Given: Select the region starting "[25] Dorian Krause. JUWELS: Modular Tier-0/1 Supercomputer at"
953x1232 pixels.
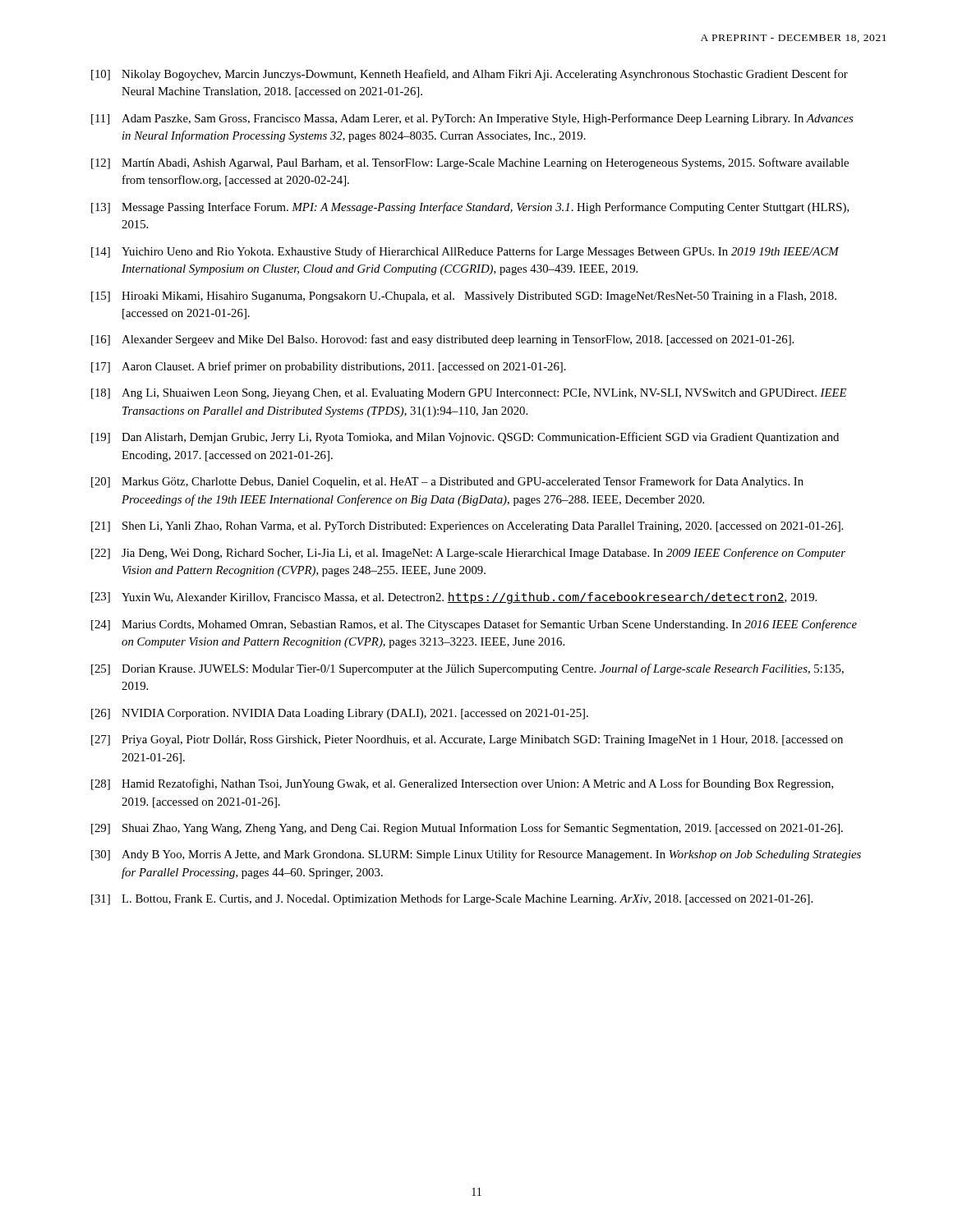Looking at the screenshot, I should [476, 678].
